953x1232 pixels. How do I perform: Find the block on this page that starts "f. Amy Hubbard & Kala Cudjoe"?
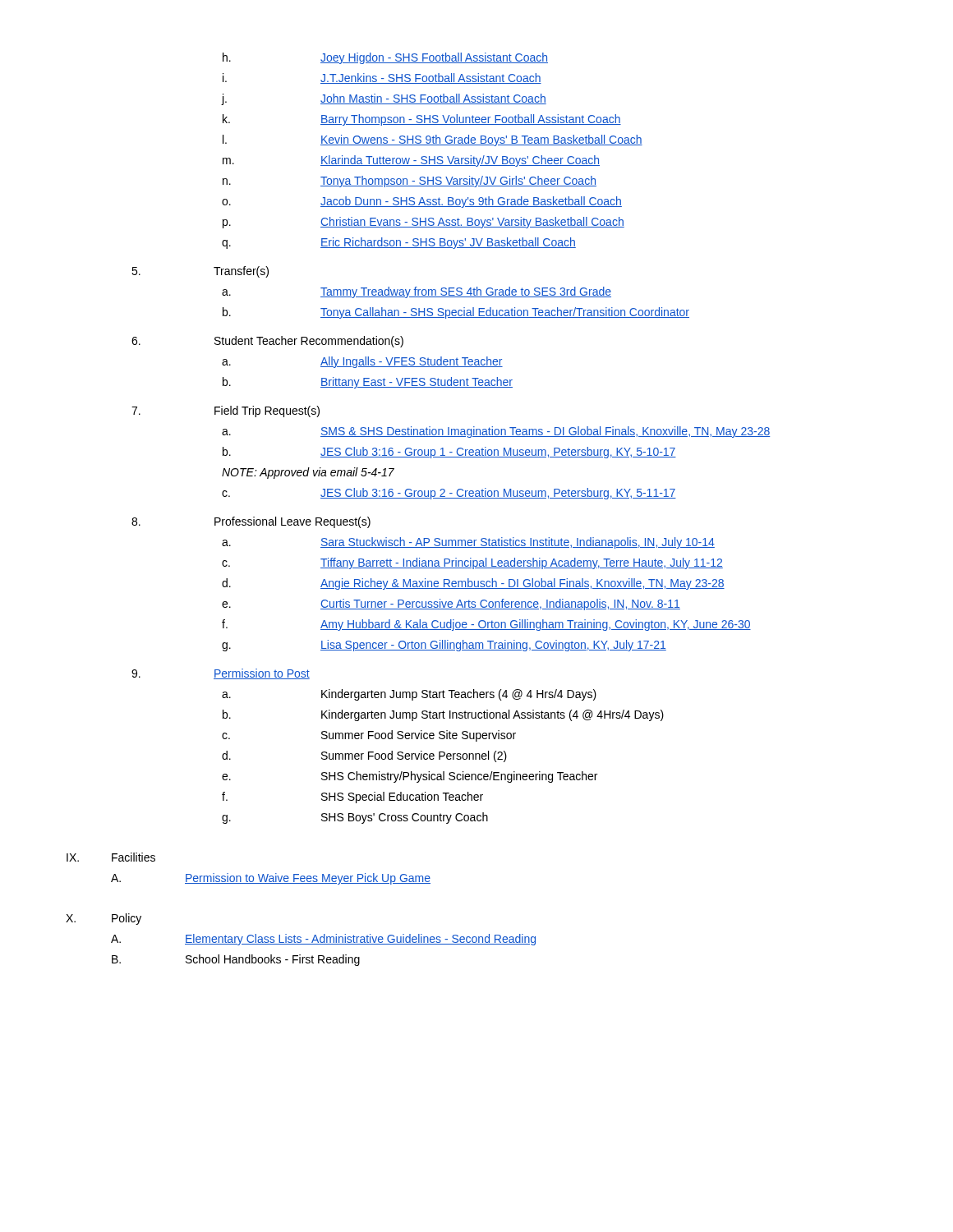[476, 625]
